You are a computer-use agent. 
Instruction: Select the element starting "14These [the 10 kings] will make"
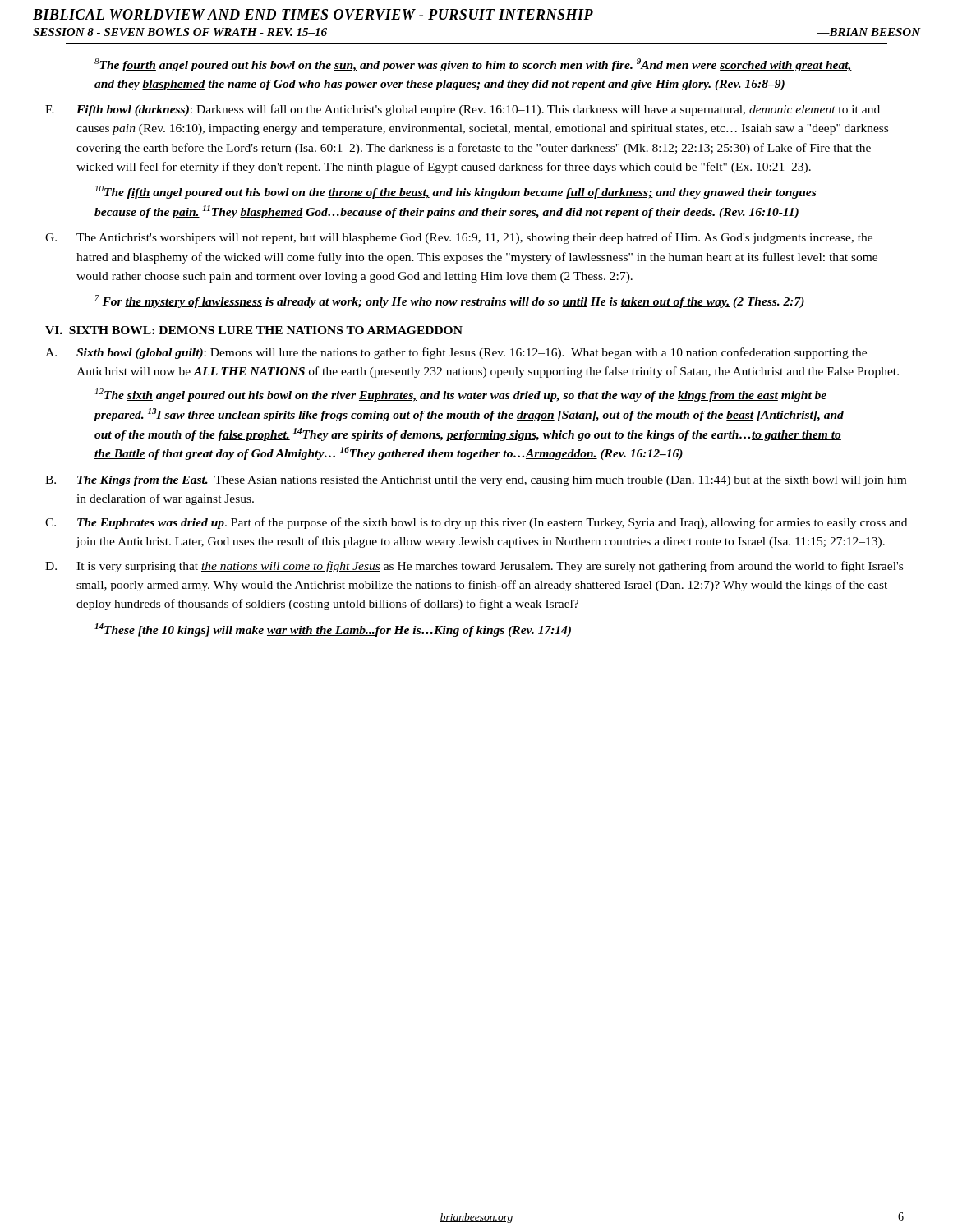pyautogui.click(x=333, y=628)
